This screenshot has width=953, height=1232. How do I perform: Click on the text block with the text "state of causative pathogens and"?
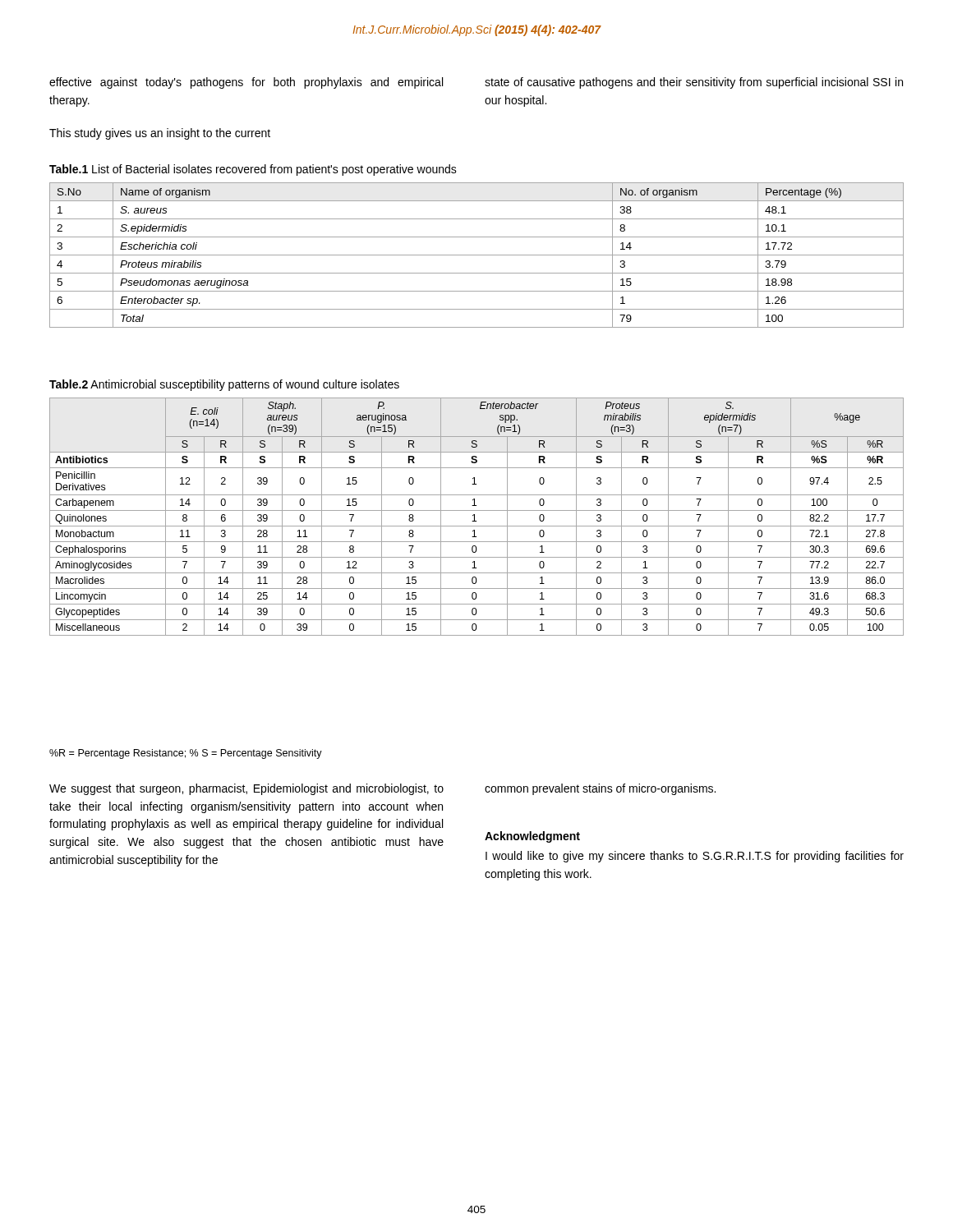694,91
